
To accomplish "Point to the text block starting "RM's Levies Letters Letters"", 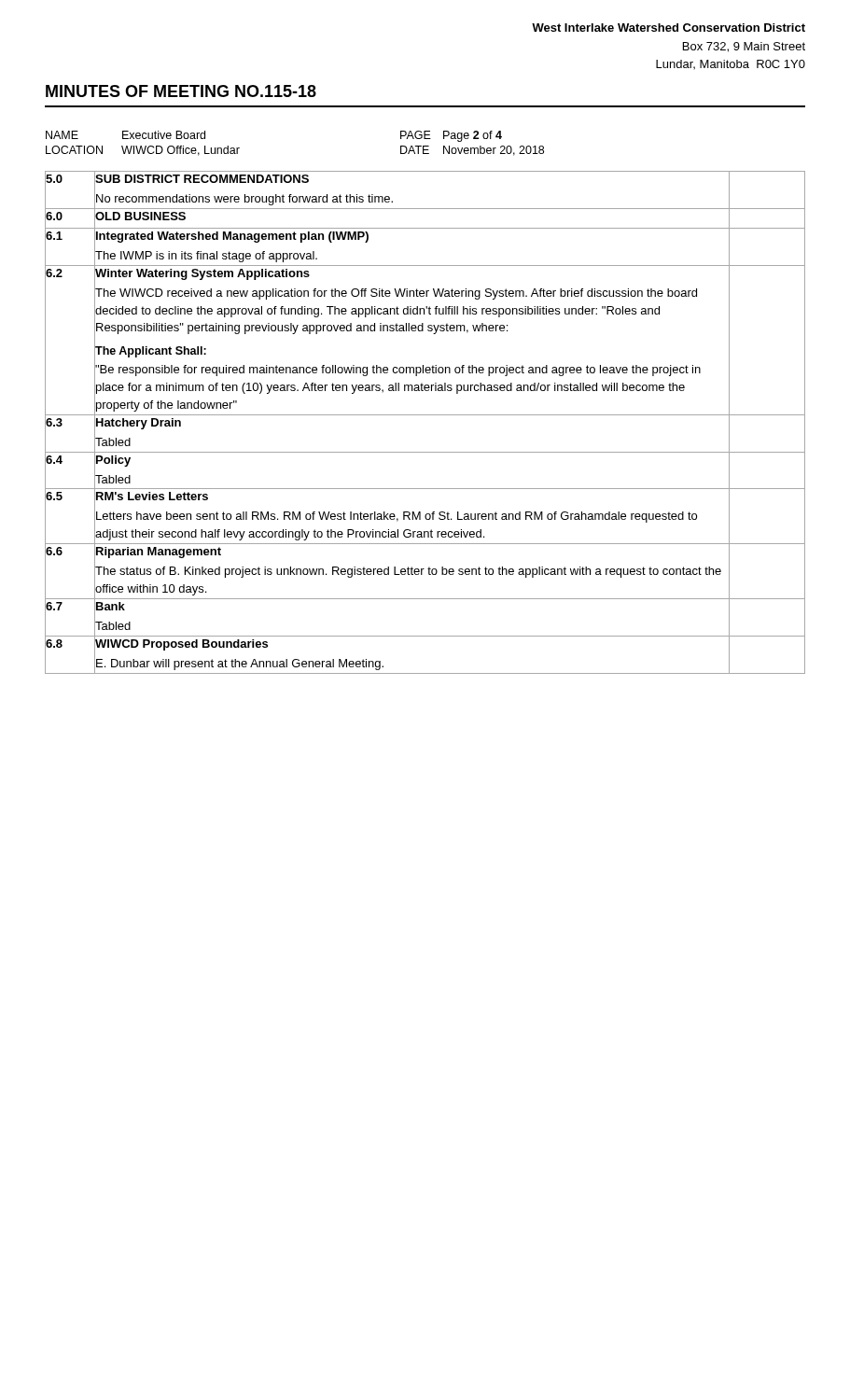I will [x=412, y=516].
